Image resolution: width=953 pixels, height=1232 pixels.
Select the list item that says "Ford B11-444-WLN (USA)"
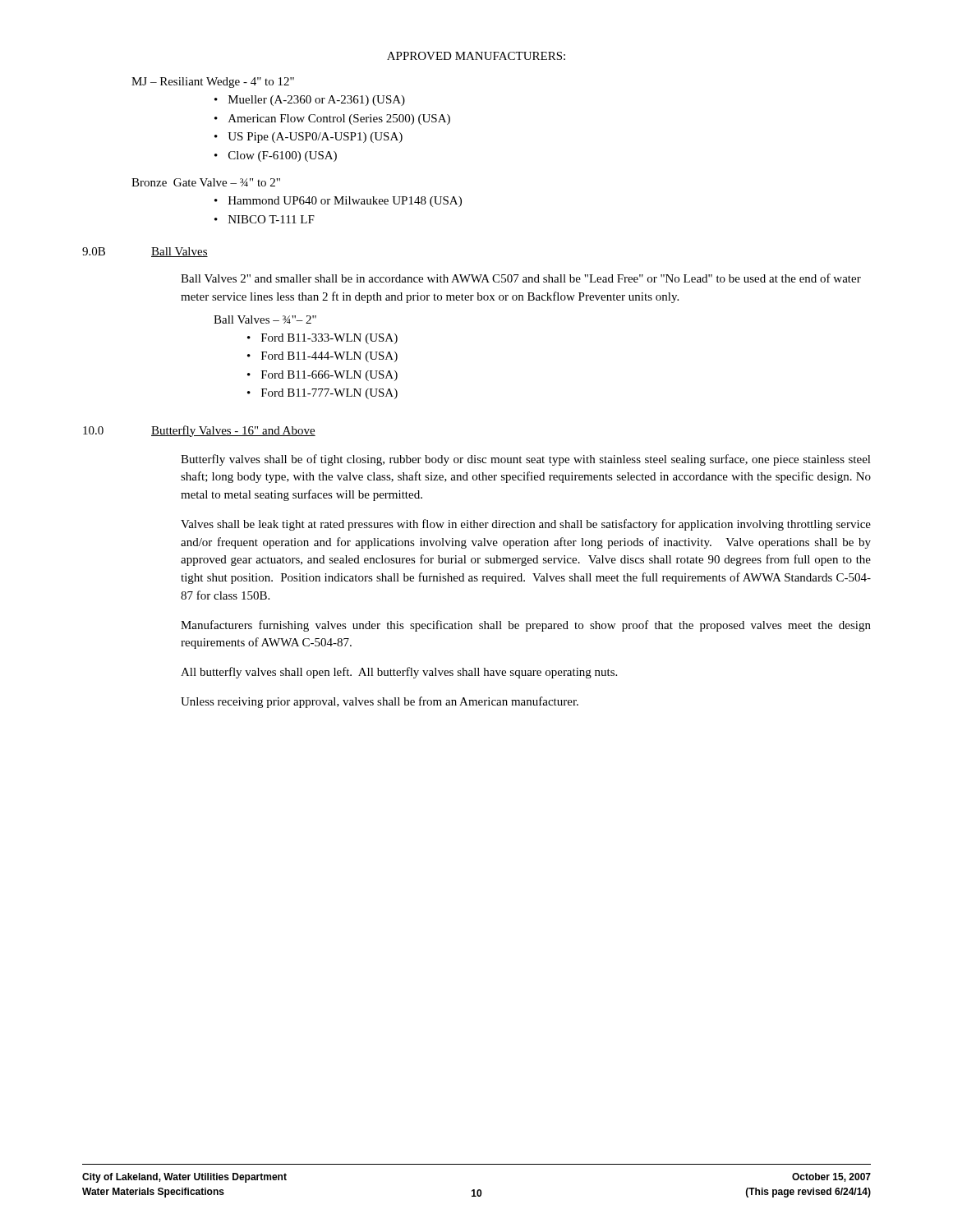(x=329, y=356)
